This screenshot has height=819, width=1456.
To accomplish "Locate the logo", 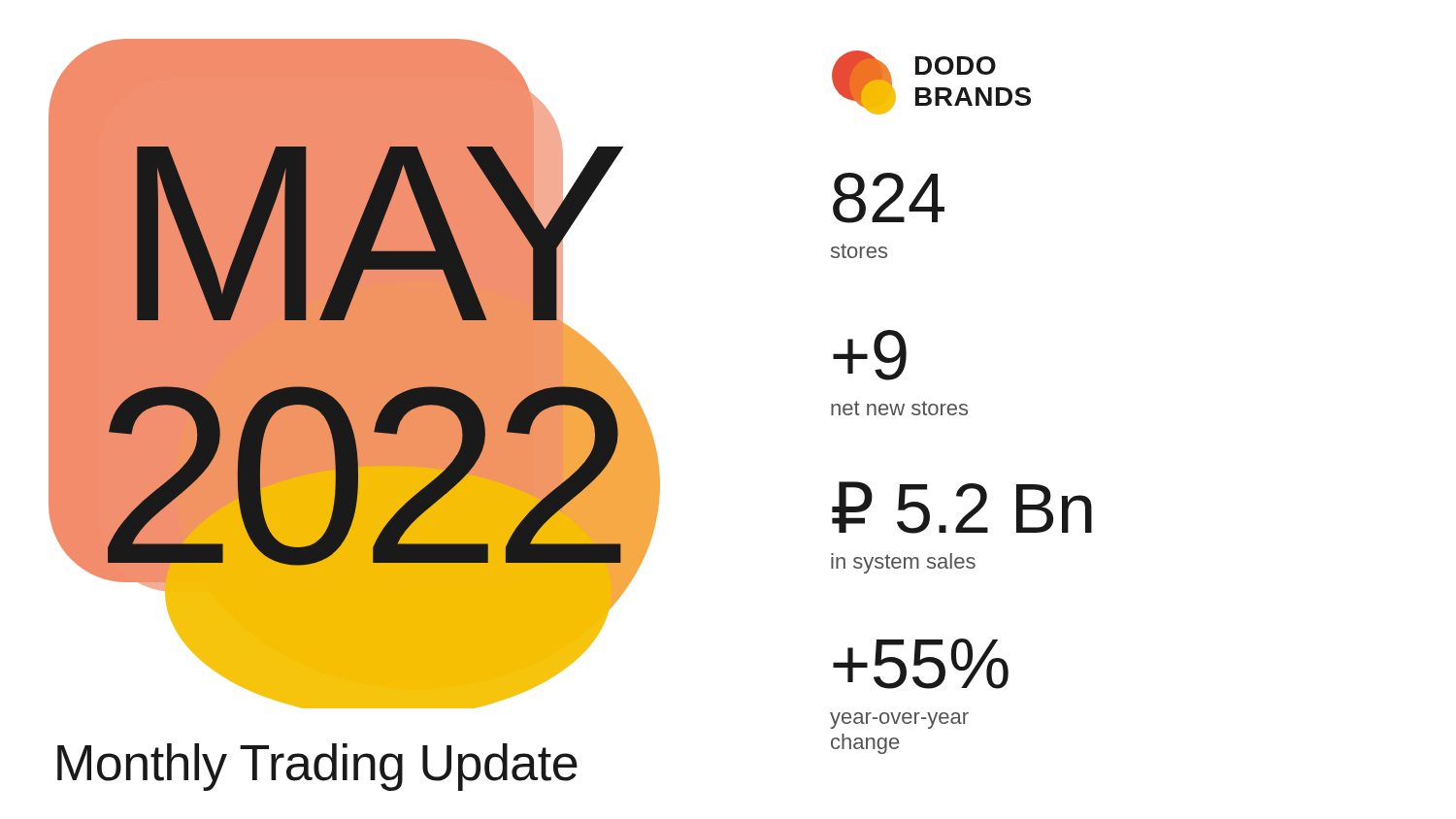I will (931, 82).
